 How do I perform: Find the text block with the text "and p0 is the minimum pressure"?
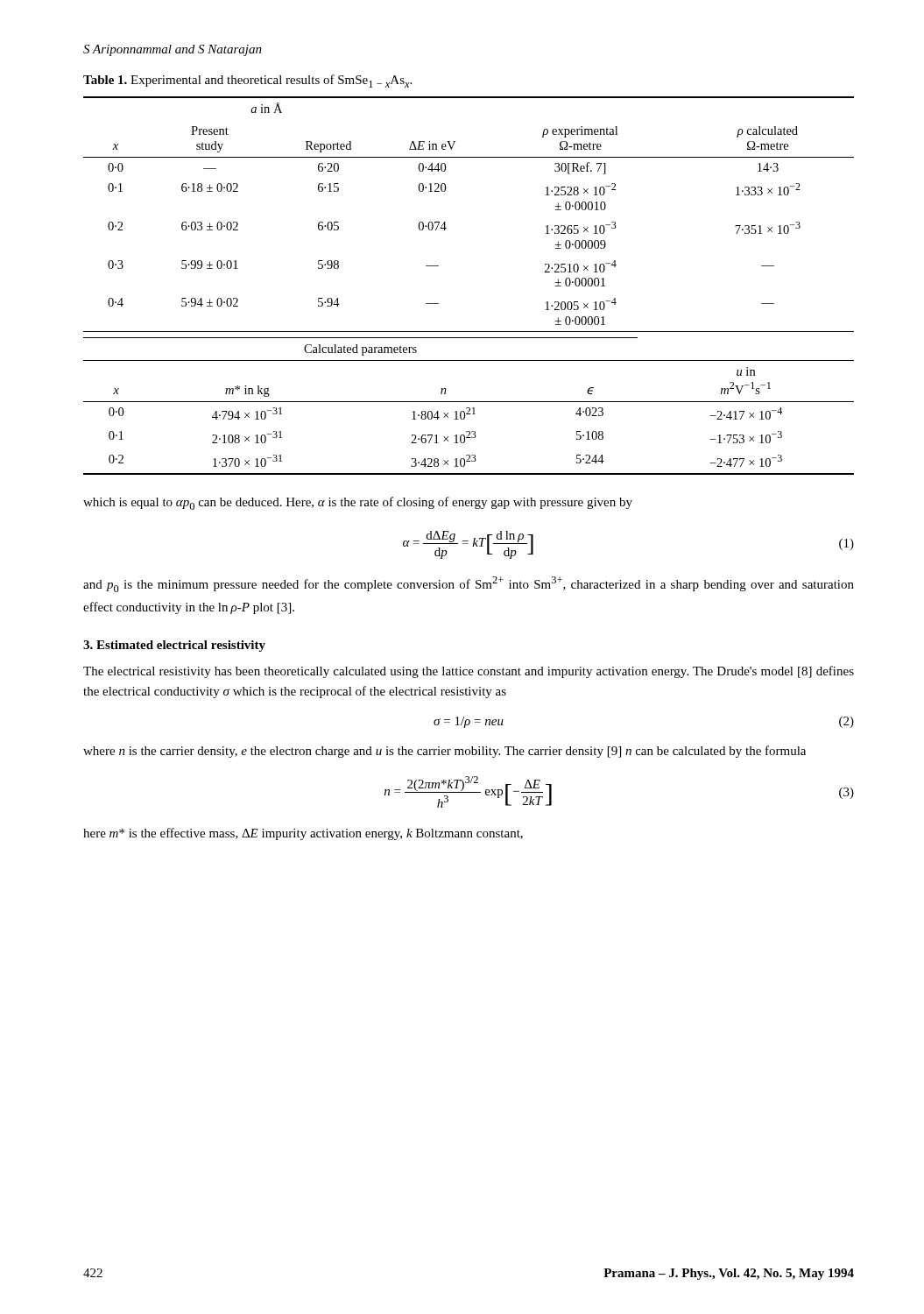(x=469, y=594)
